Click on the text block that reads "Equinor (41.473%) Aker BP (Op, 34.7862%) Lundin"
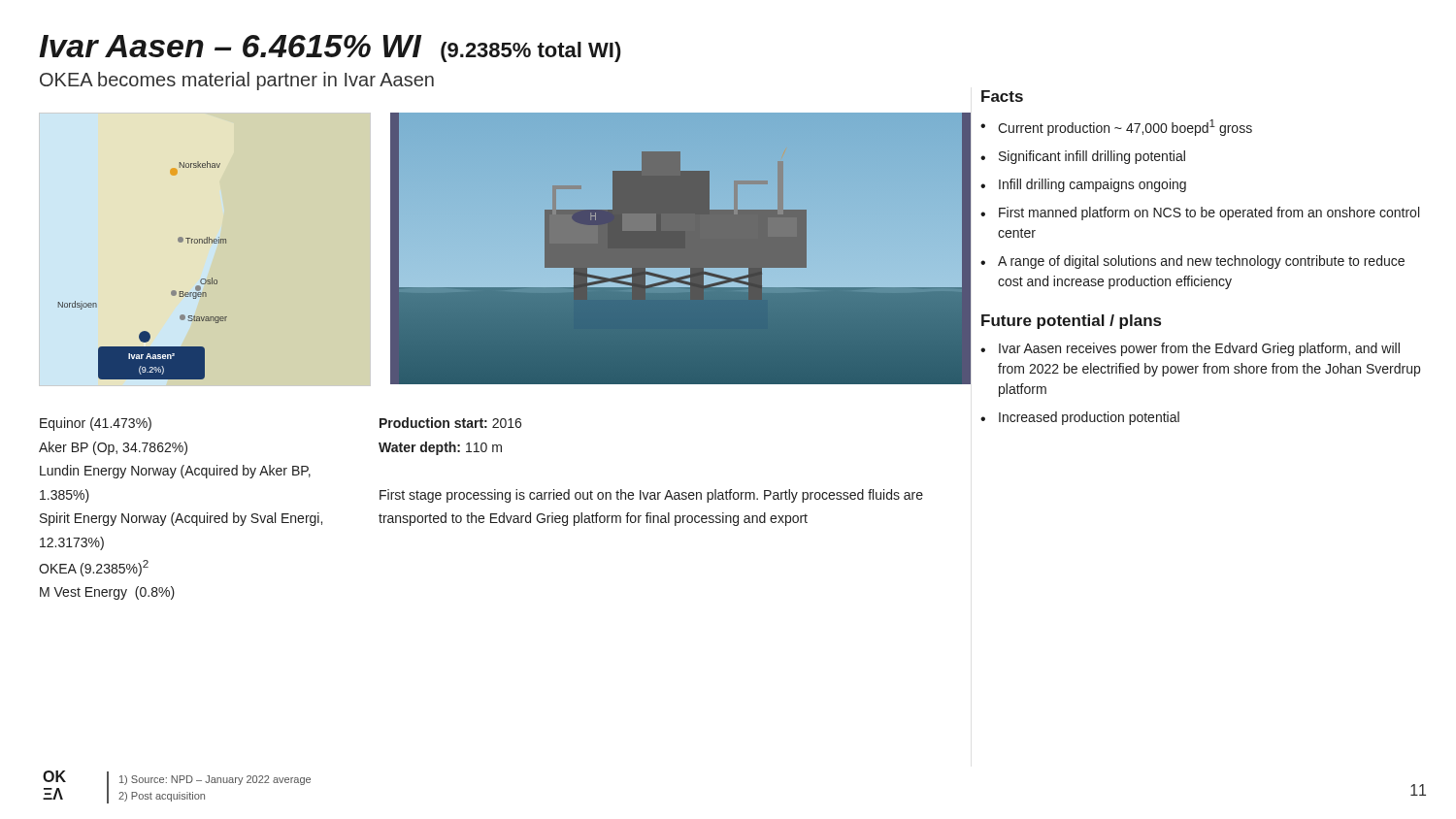1456x819 pixels. pyautogui.click(x=181, y=508)
